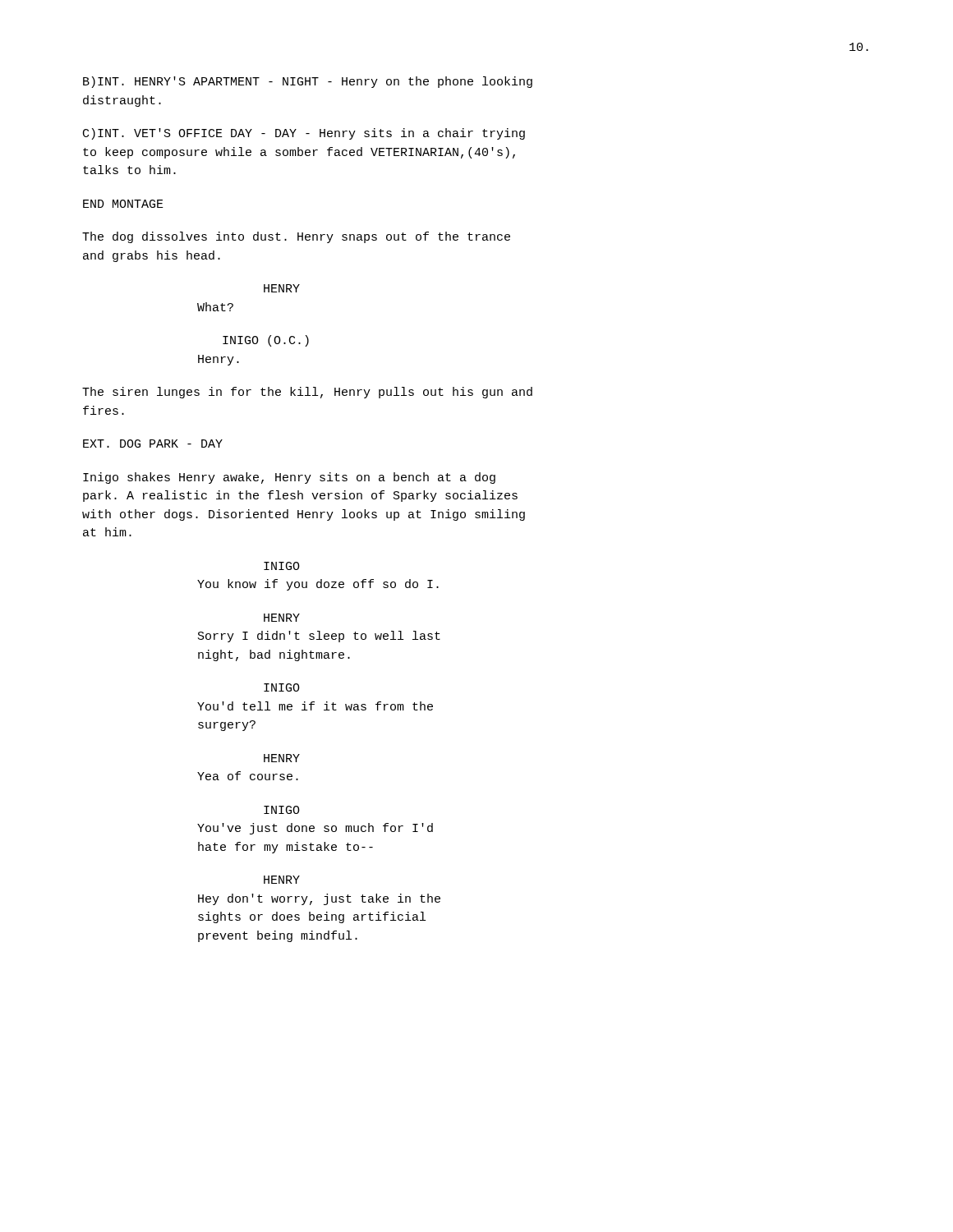Find the region starting "You've just done so"
This screenshot has width=953, height=1232.
tap(315, 838)
